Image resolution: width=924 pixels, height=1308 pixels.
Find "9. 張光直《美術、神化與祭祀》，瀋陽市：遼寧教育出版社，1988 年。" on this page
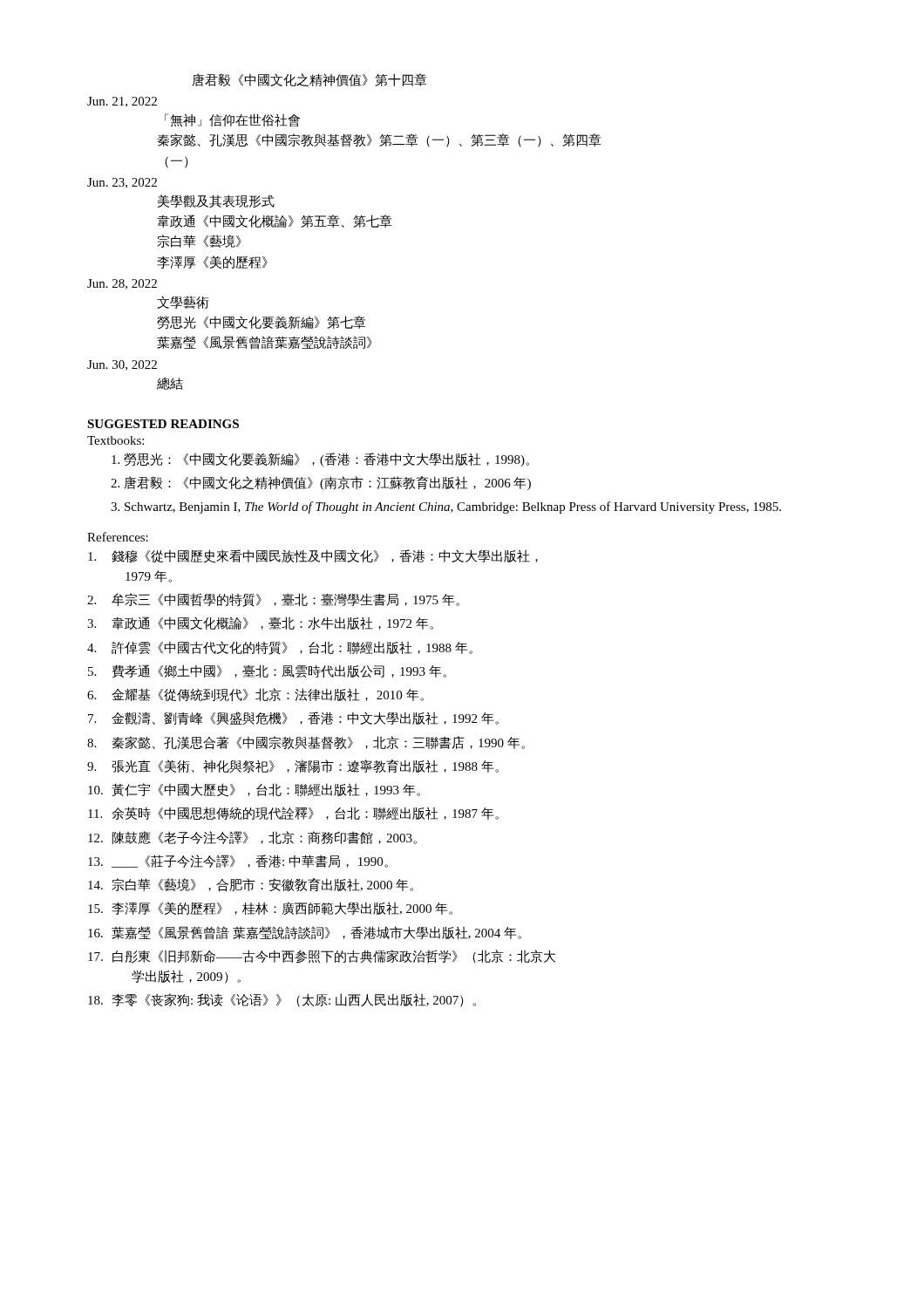click(462, 767)
